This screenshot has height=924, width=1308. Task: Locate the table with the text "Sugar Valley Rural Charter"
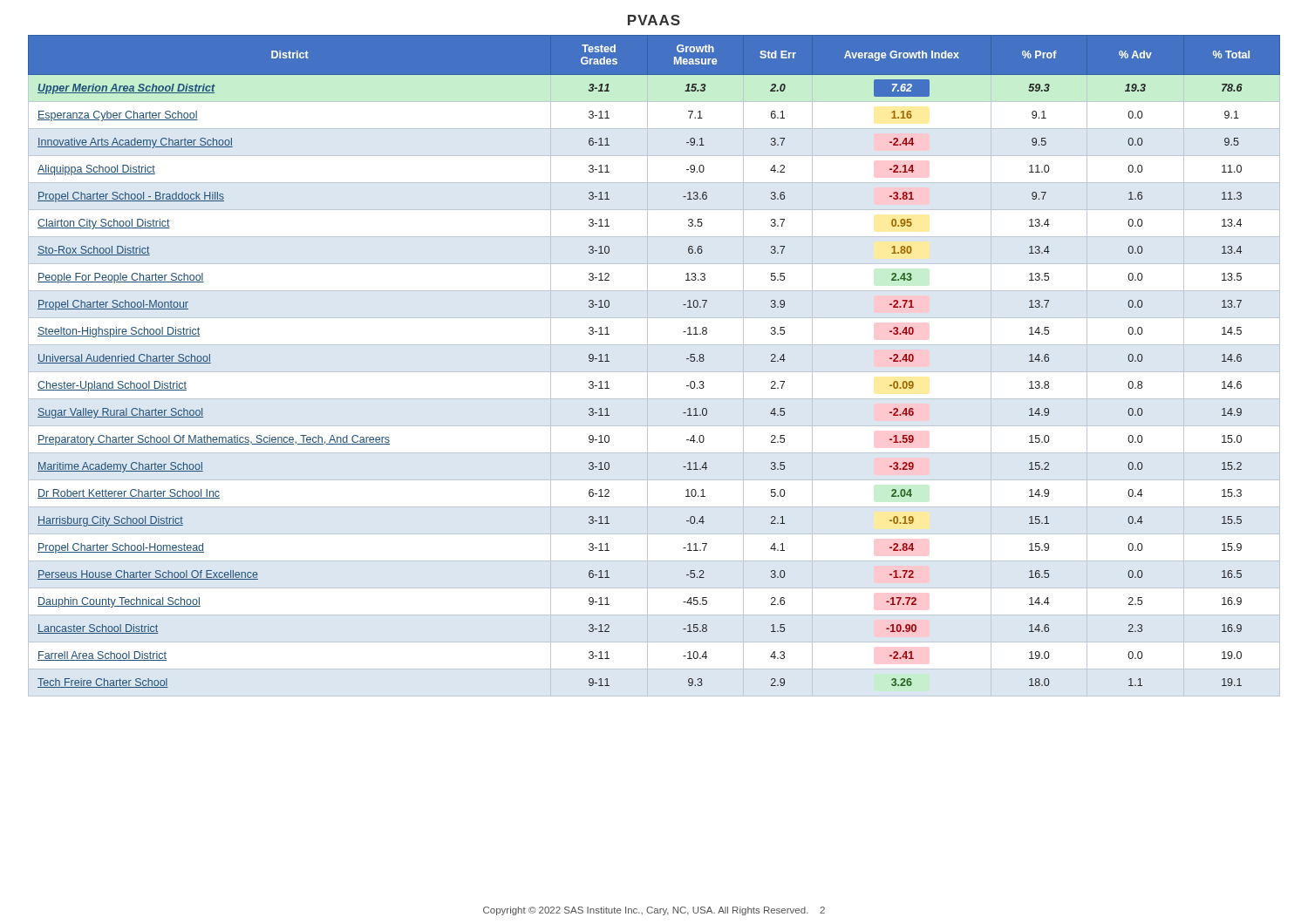(x=654, y=366)
